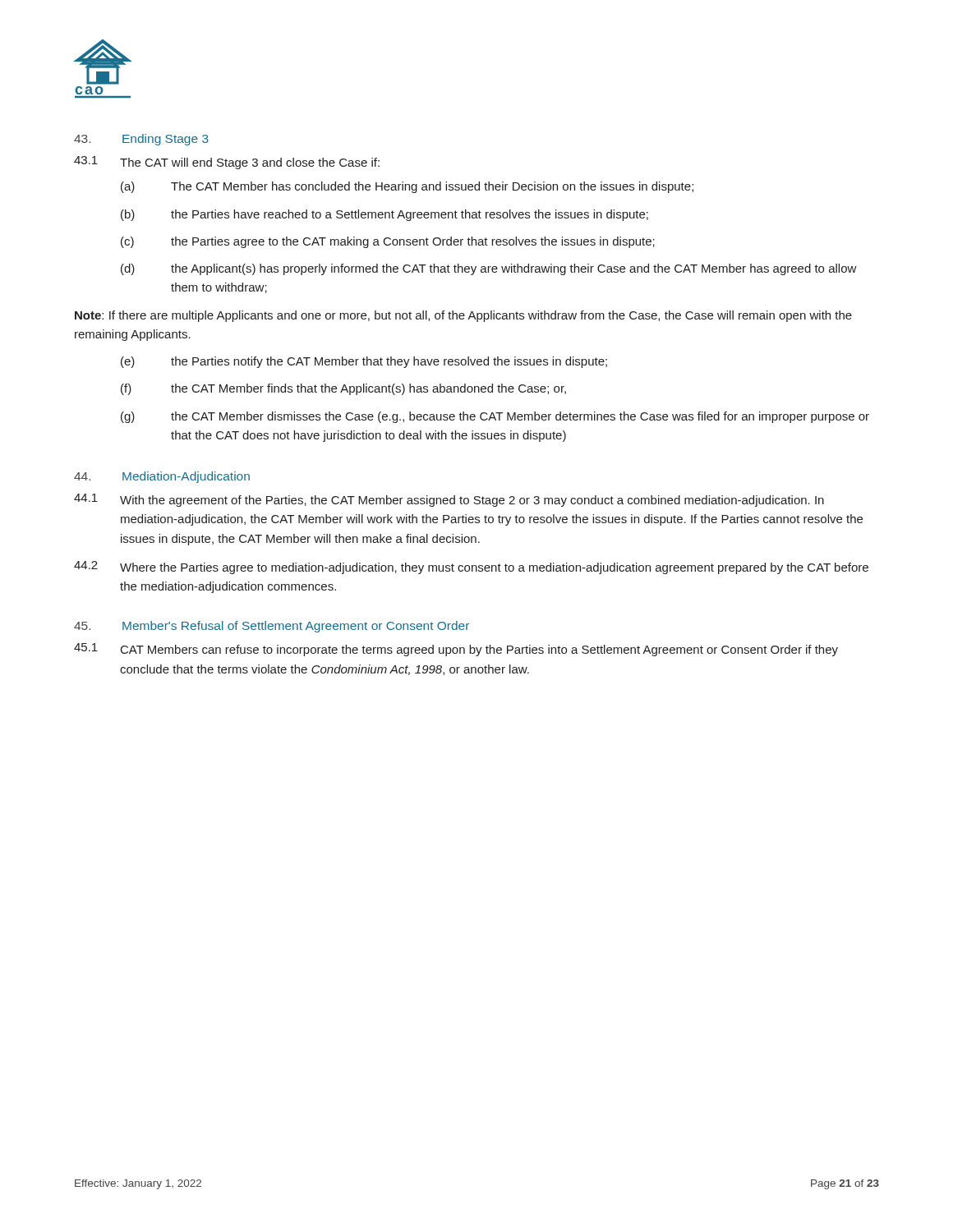Click on the logo
This screenshot has width=953, height=1232.
103,69
